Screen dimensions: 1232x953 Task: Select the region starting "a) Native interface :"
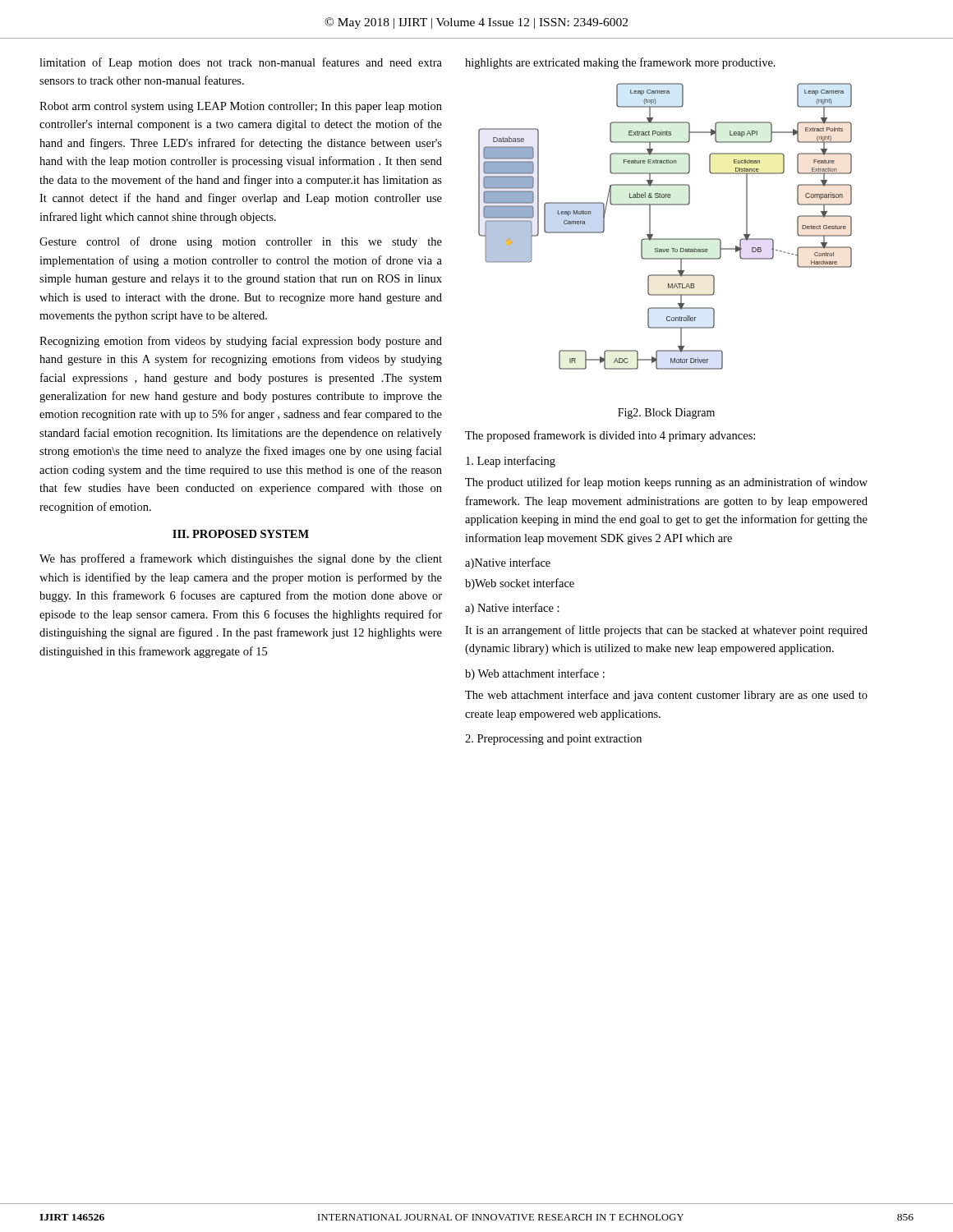[x=512, y=608]
